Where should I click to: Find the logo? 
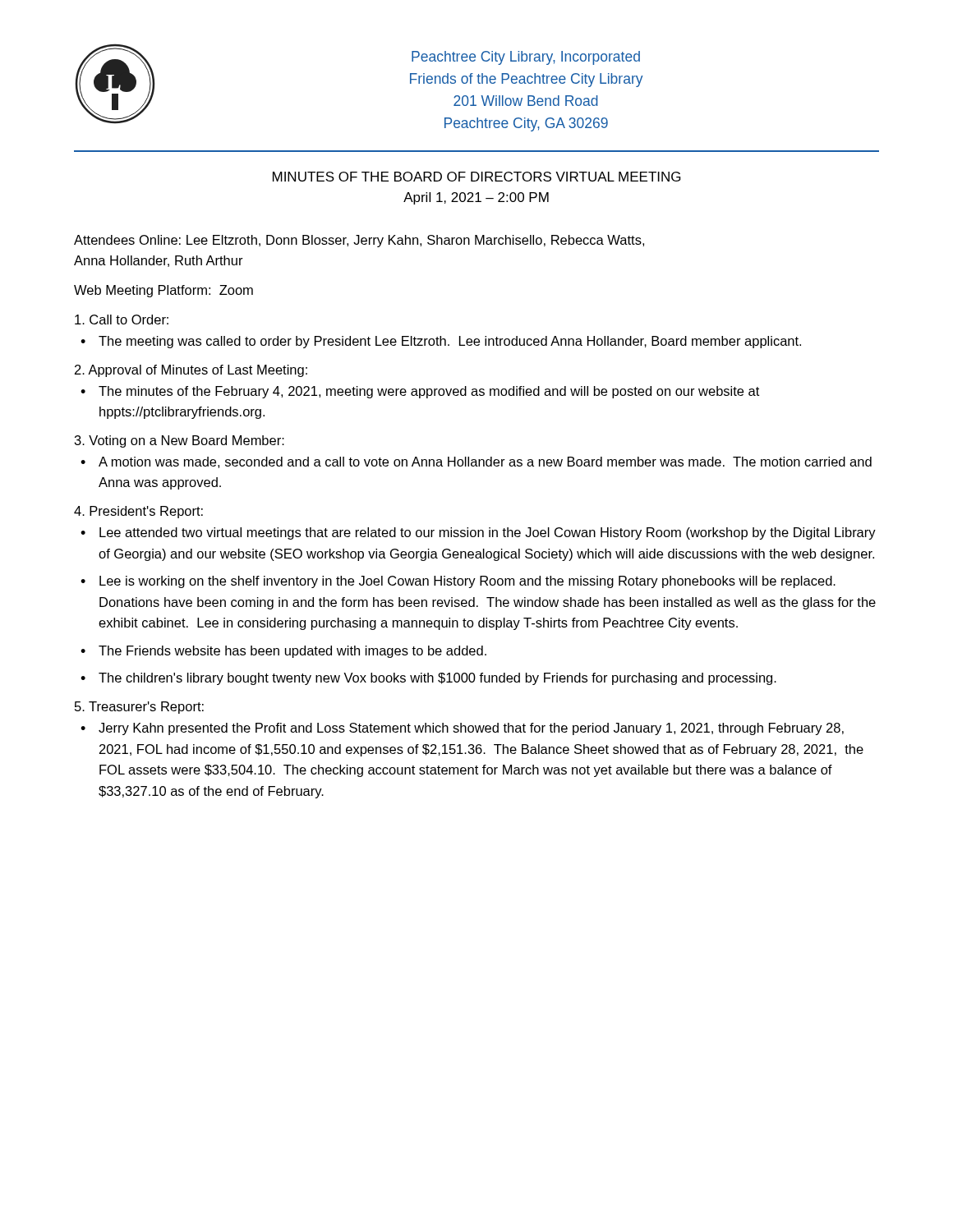coord(119,86)
